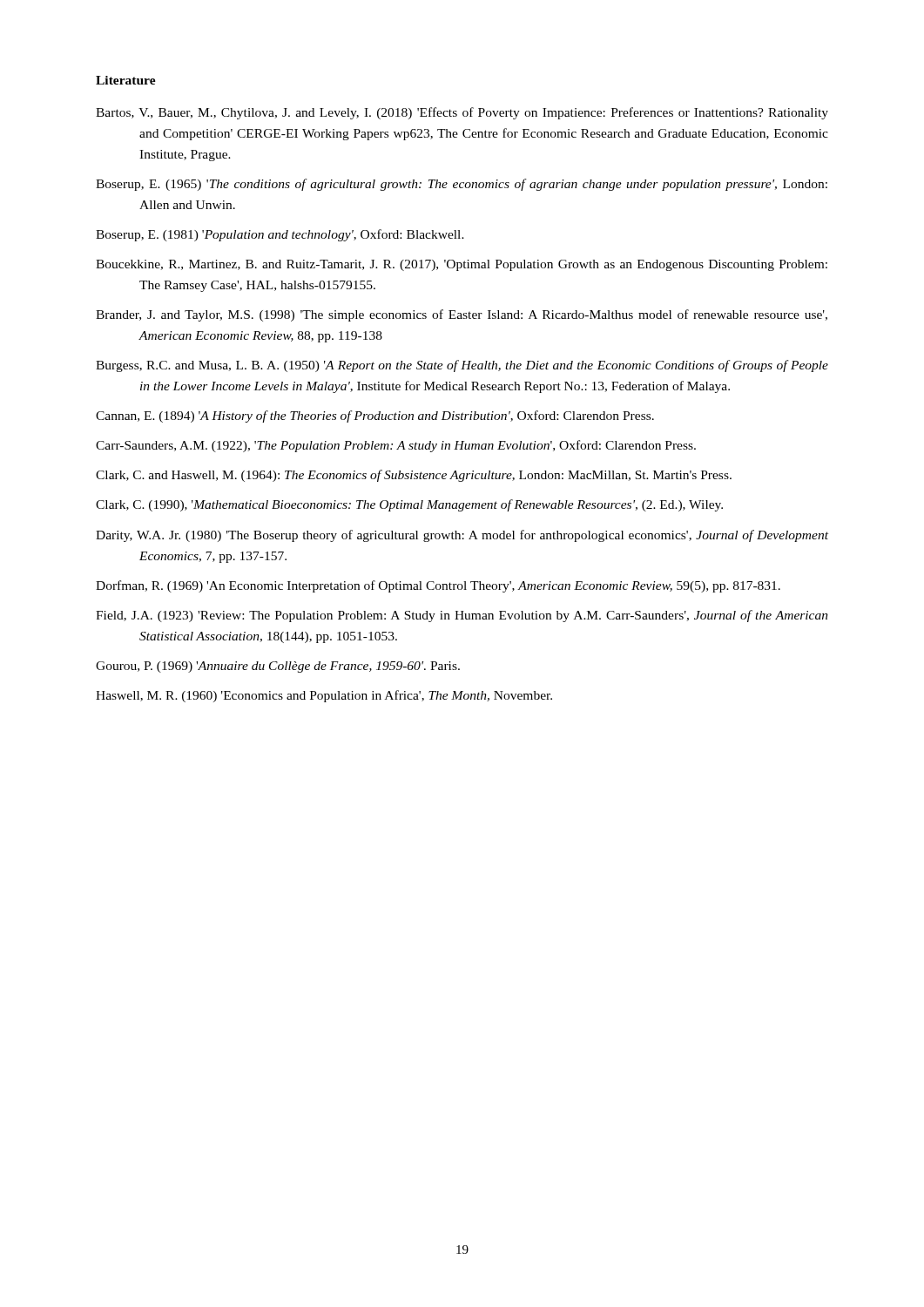Find the block on this page that starts "Bartos, V., Bauer, M., Chytilova, J."
The width and height of the screenshot is (924, 1307).
(462, 133)
